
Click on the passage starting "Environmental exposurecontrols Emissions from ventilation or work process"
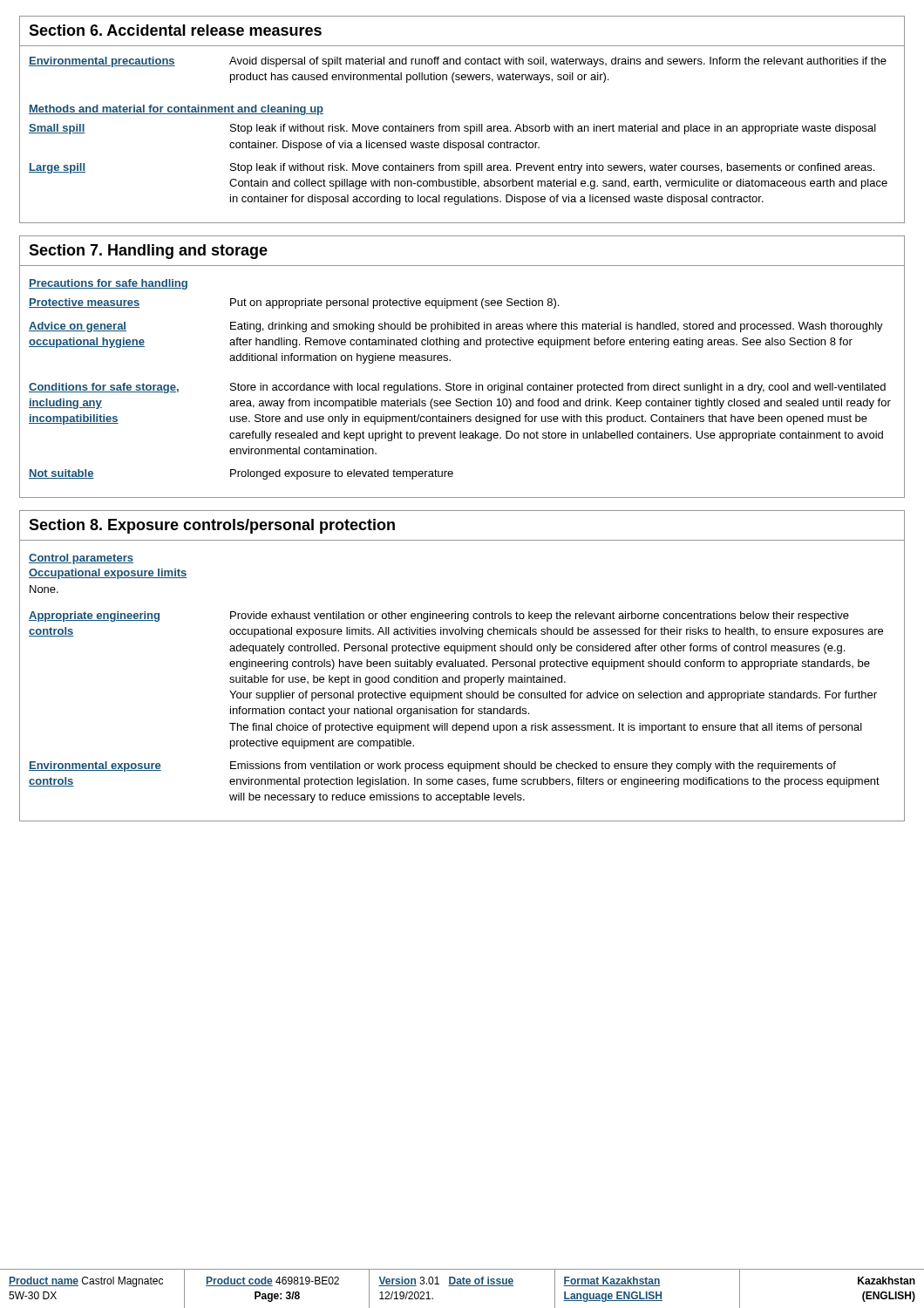(462, 781)
